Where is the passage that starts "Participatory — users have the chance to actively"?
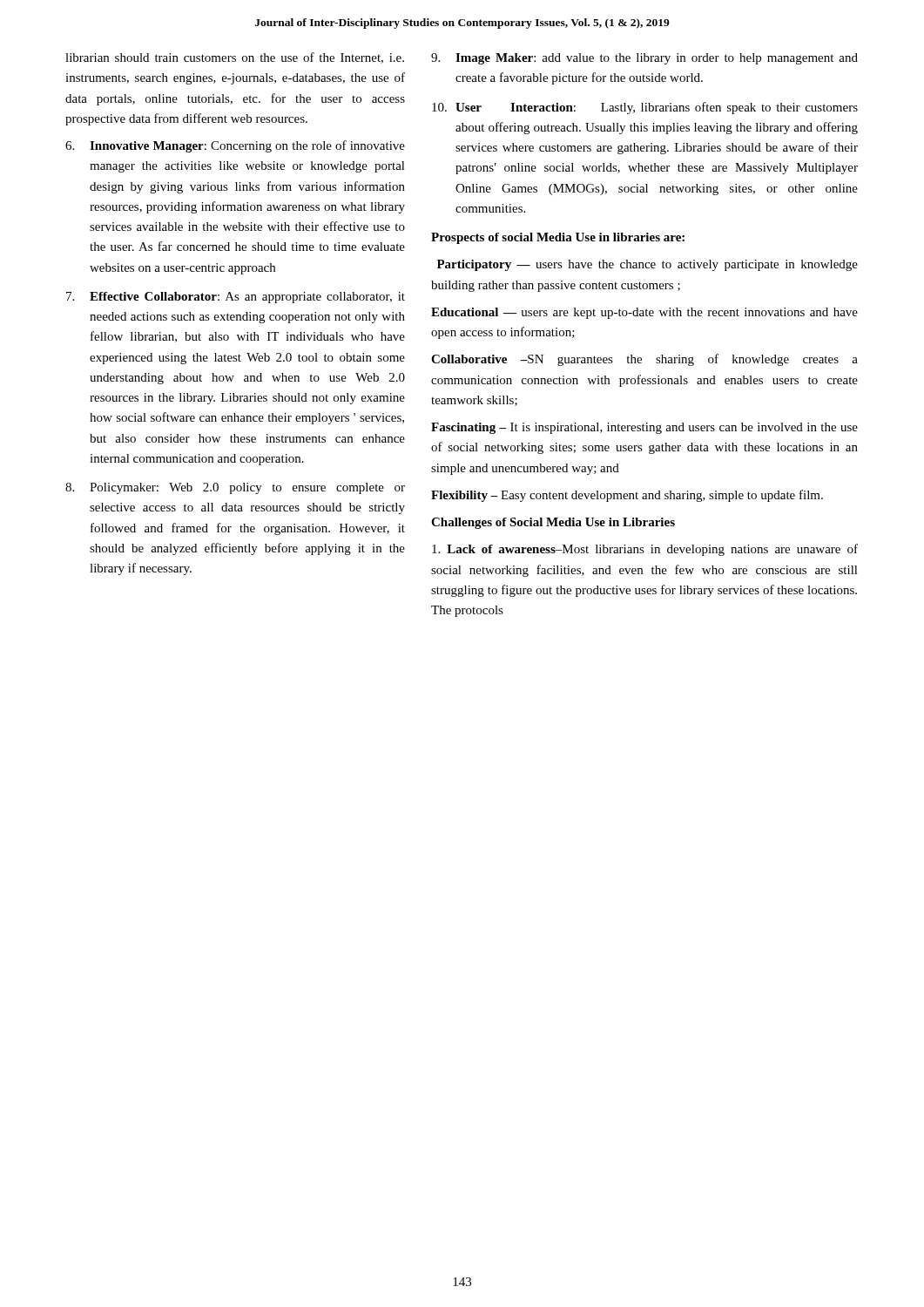 [644, 274]
